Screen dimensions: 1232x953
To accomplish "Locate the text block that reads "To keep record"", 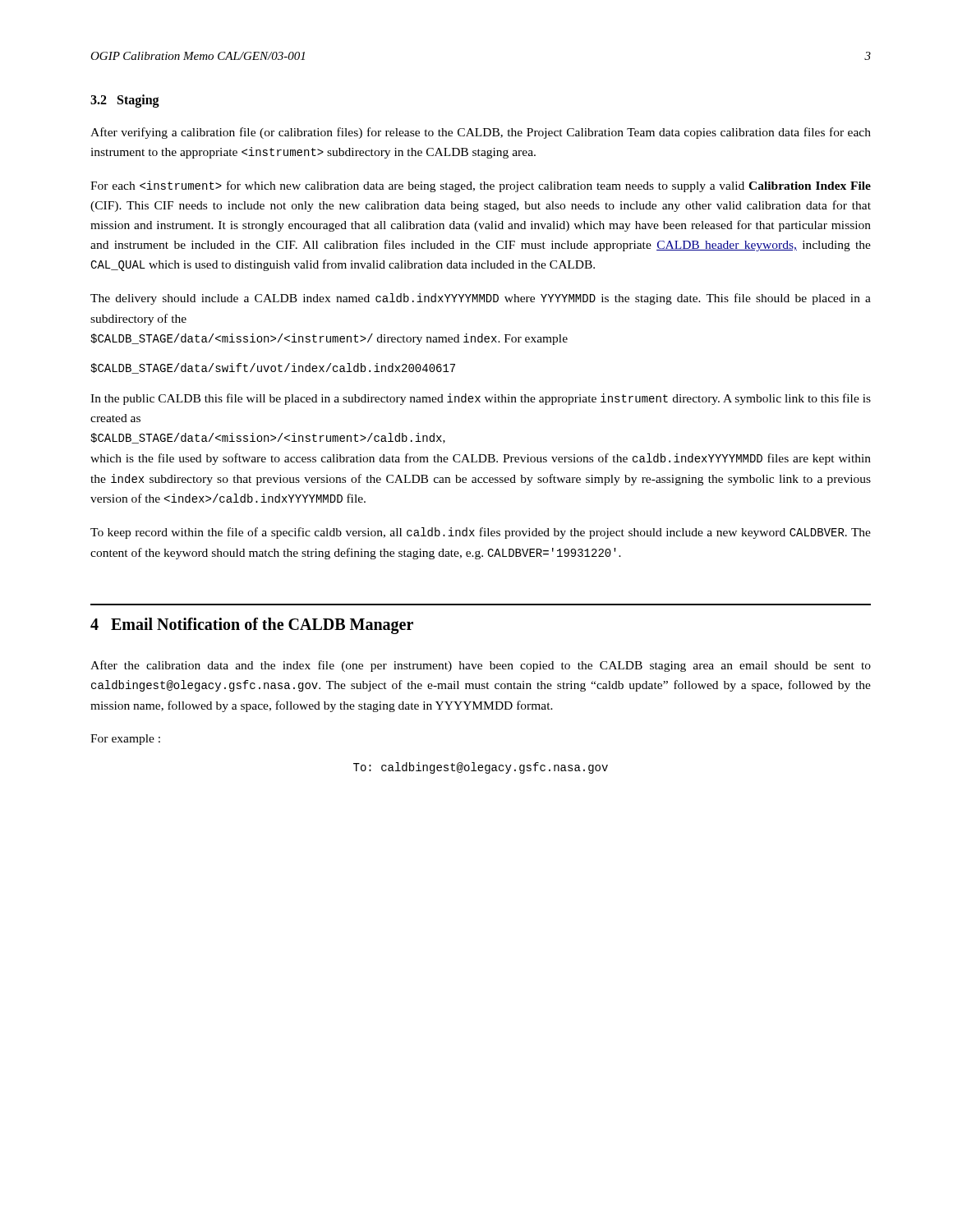I will [481, 543].
